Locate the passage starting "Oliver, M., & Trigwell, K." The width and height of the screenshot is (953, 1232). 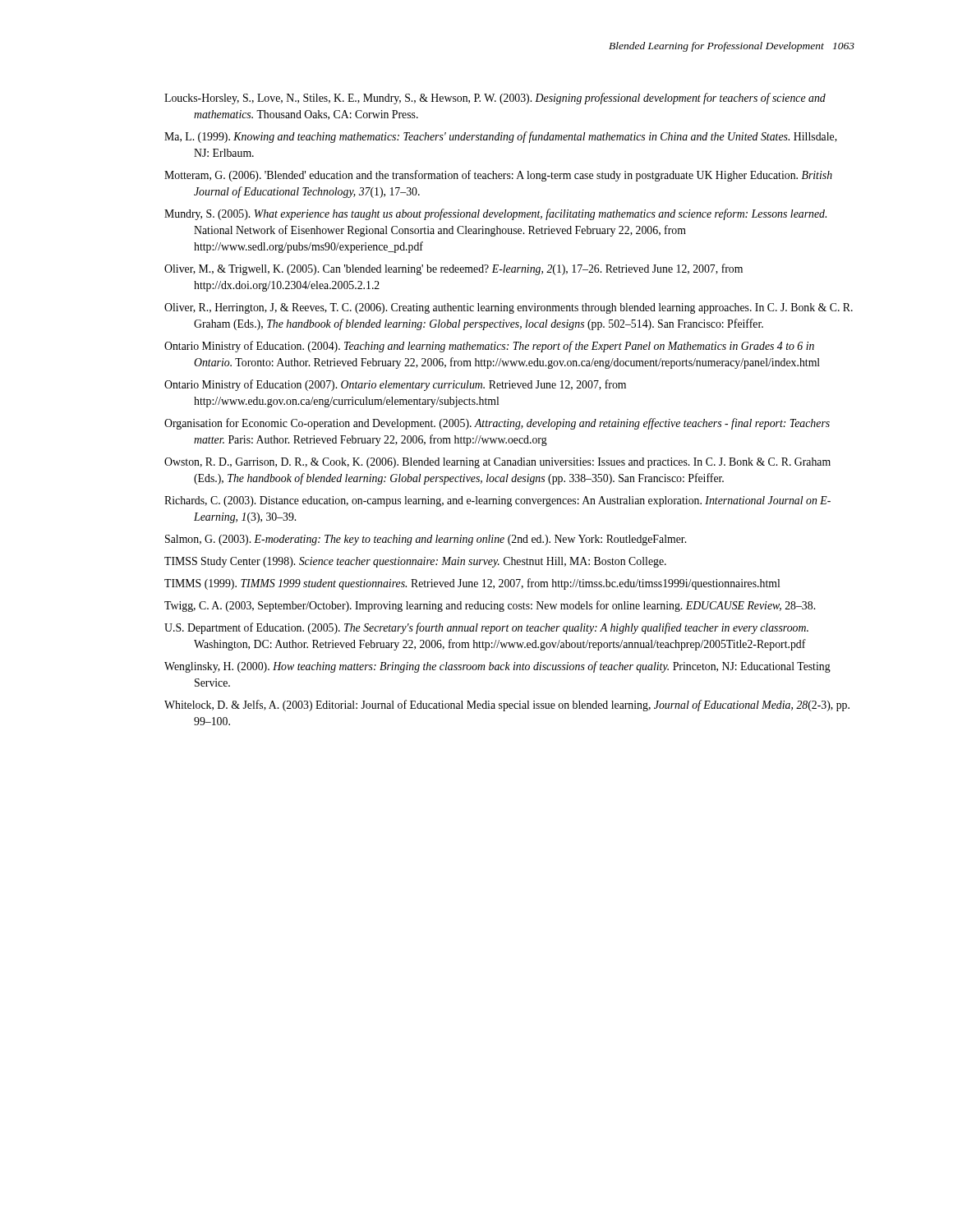tap(454, 277)
